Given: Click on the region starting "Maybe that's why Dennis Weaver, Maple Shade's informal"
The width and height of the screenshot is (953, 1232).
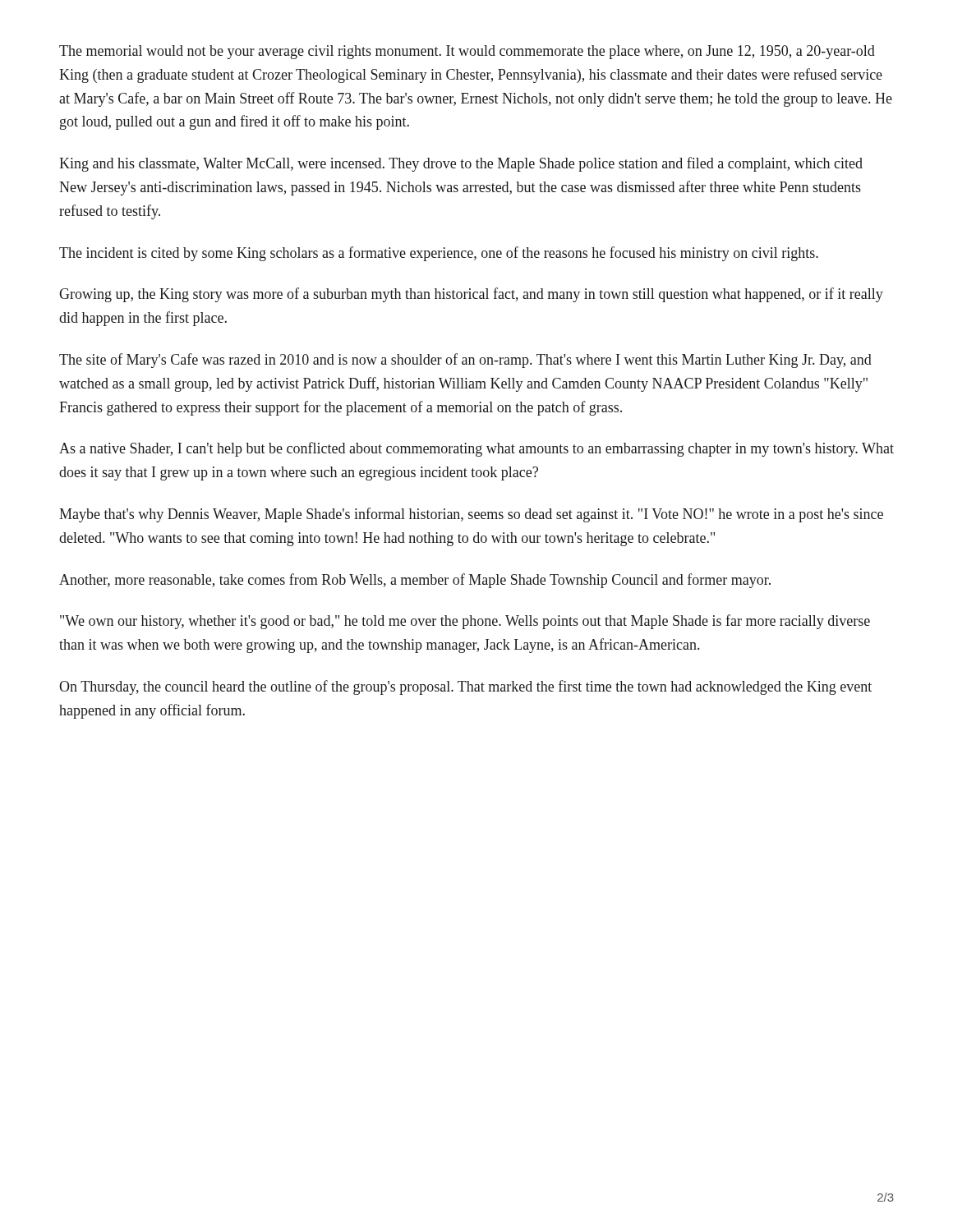Looking at the screenshot, I should click(471, 526).
